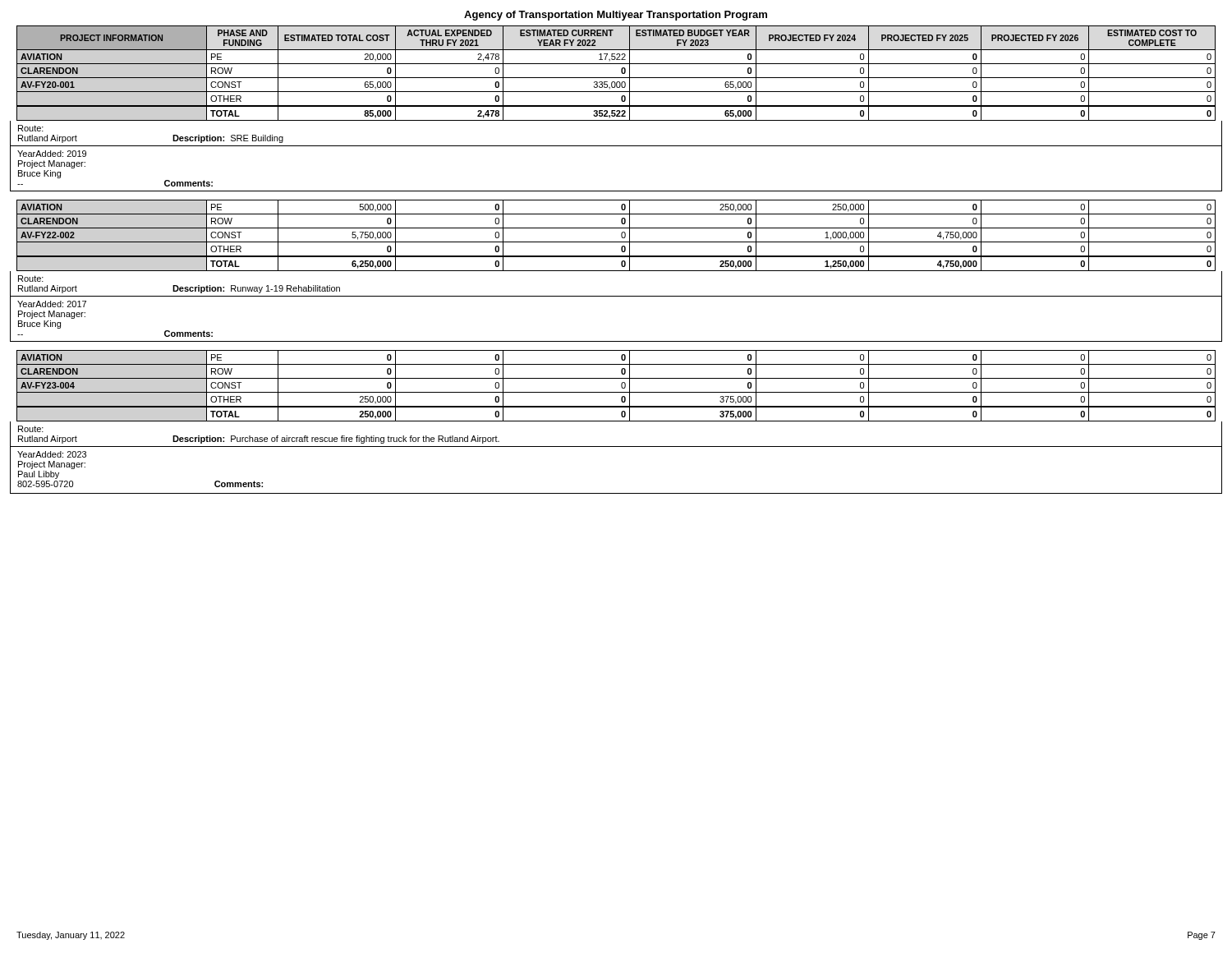Select the title with the text "Agency of Transportation Multiyear Transportation"

pyautogui.click(x=616, y=14)
